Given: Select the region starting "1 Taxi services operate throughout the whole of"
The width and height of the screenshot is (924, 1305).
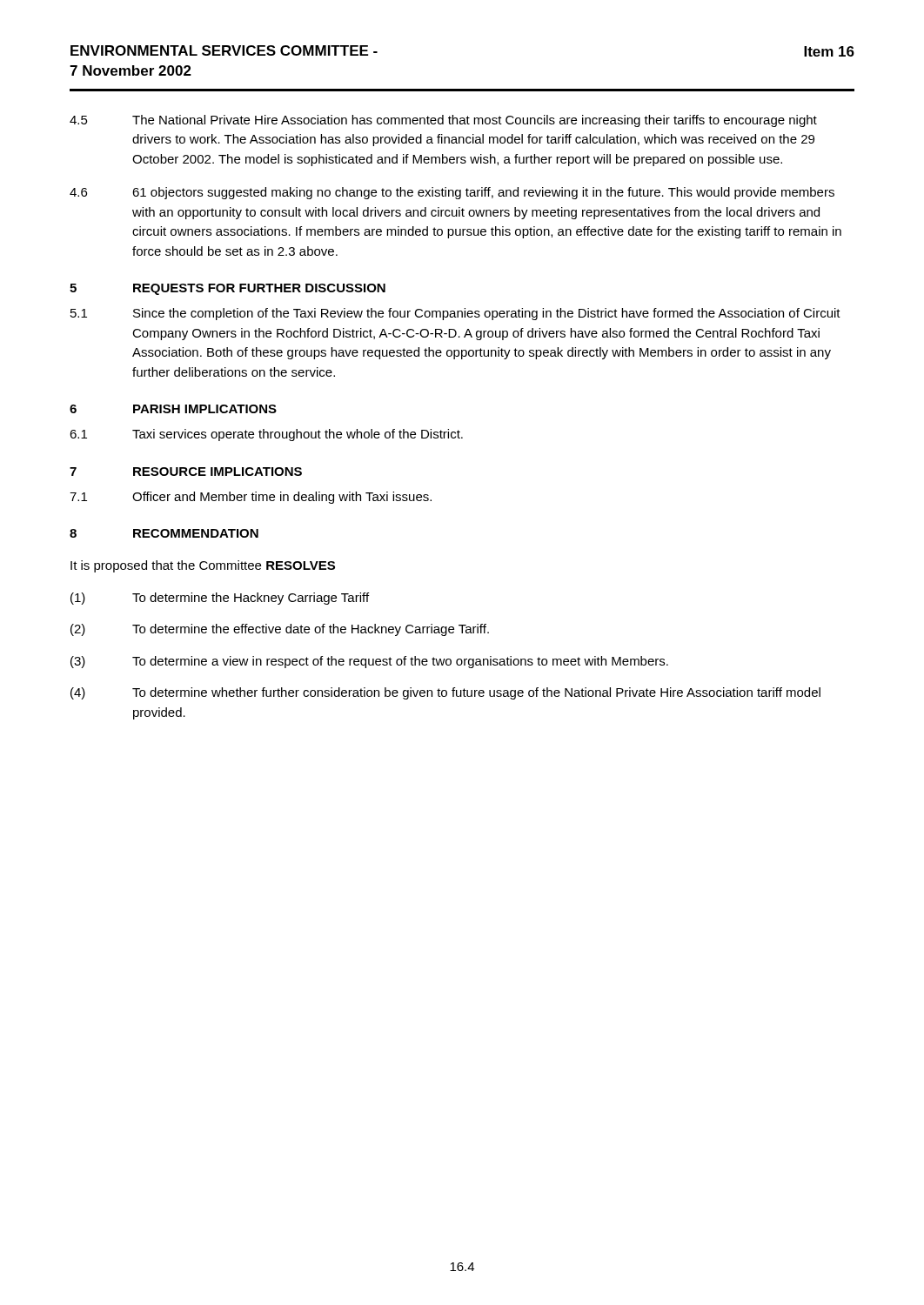Looking at the screenshot, I should (x=462, y=435).
